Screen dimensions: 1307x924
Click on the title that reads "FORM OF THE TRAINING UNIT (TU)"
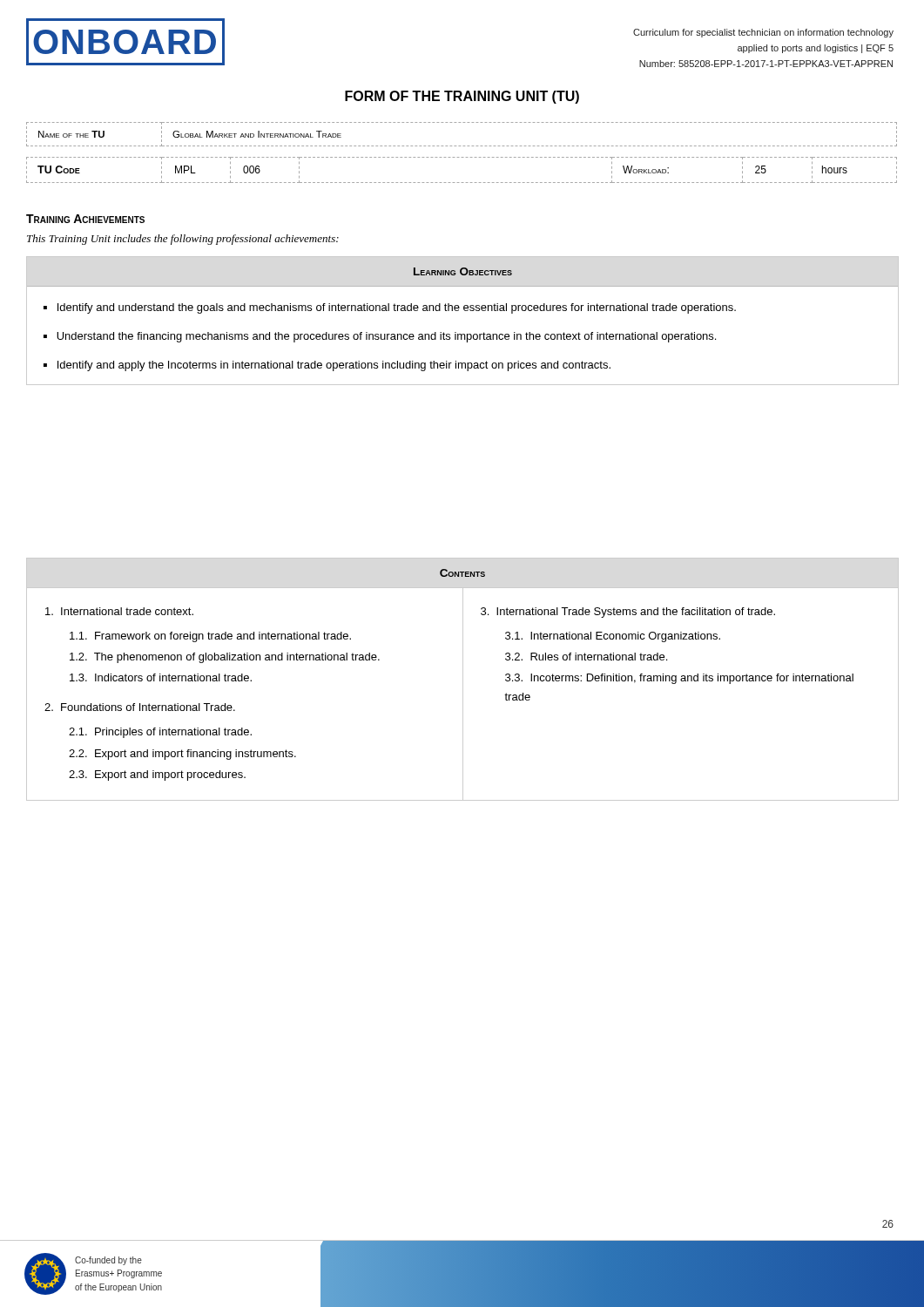pyautogui.click(x=462, y=96)
